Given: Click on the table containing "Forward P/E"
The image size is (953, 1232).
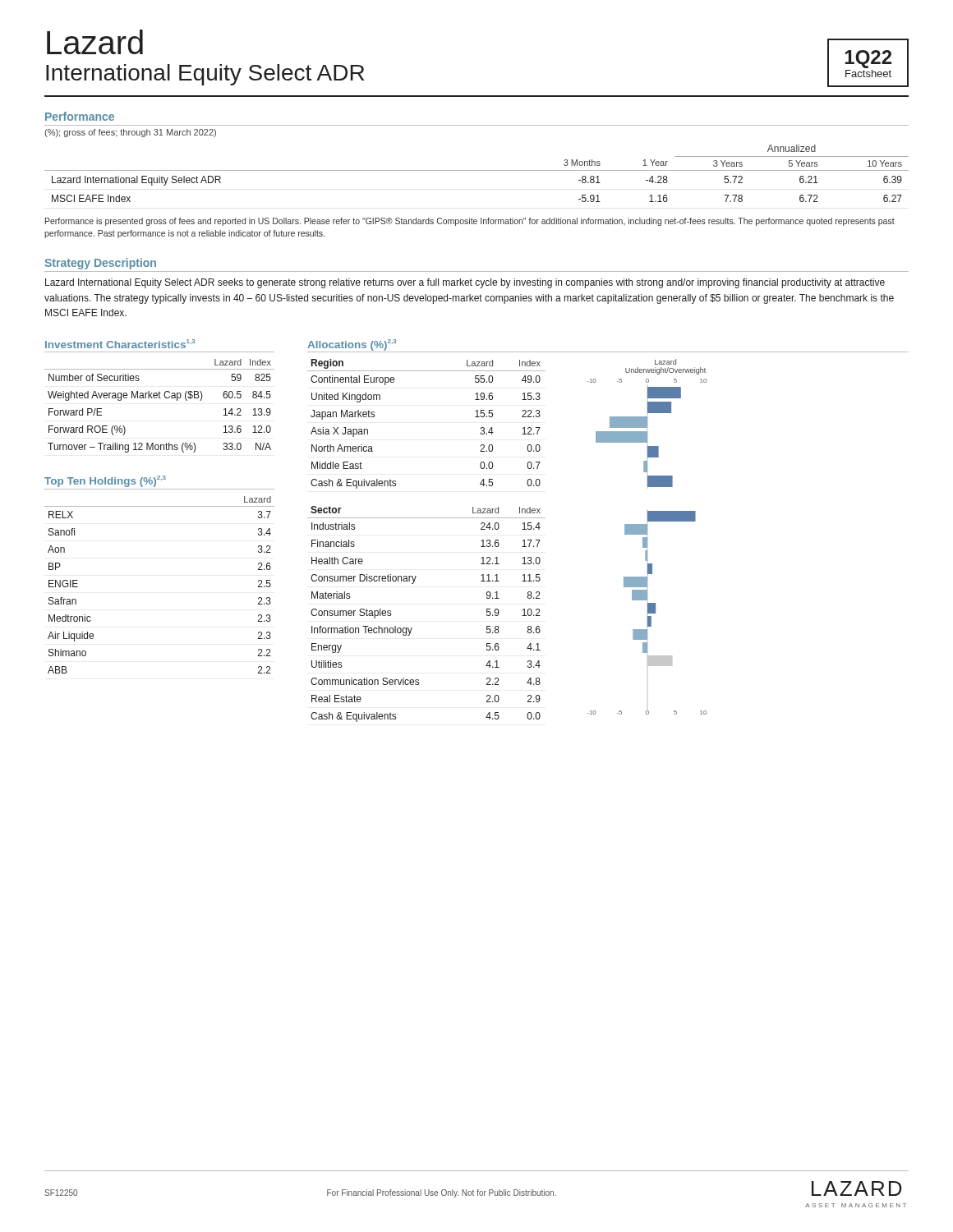Looking at the screenshot, I should (159, 406).
